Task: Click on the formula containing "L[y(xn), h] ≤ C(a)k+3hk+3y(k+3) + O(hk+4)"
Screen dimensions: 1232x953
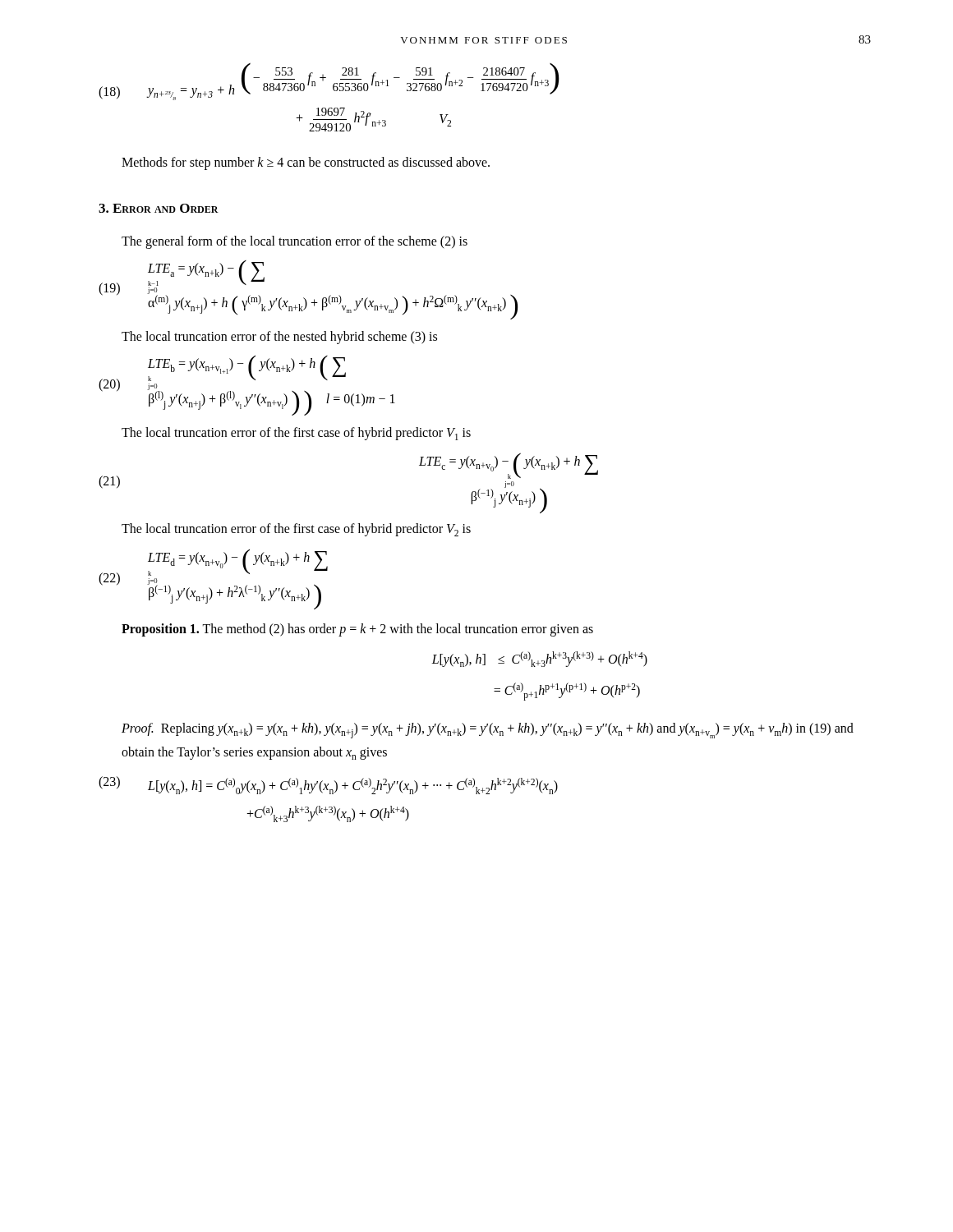Action: pos(485,660)
